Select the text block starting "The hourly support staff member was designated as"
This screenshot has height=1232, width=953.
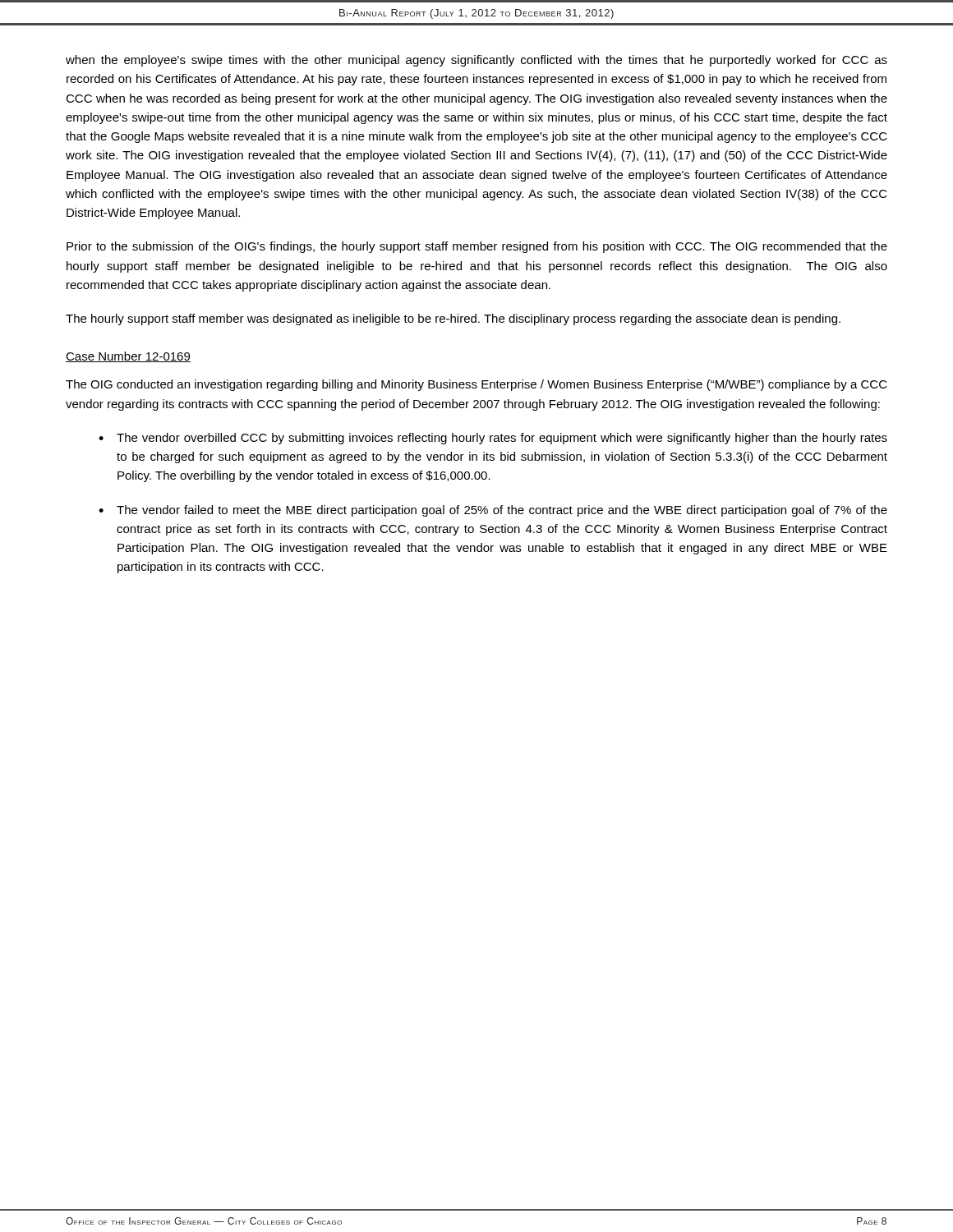(x=454, y=318)
